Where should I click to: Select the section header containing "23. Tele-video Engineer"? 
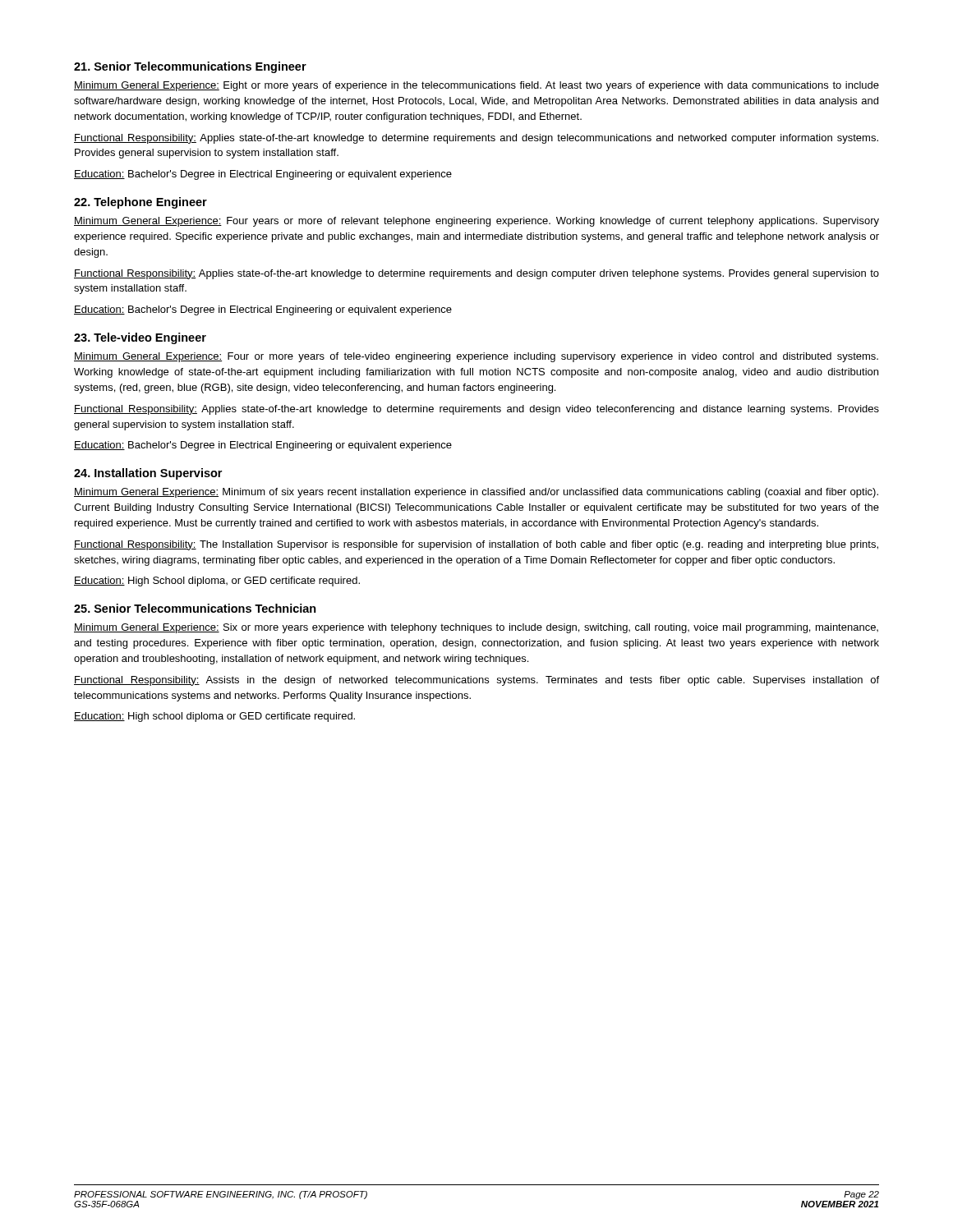(140, 338)
